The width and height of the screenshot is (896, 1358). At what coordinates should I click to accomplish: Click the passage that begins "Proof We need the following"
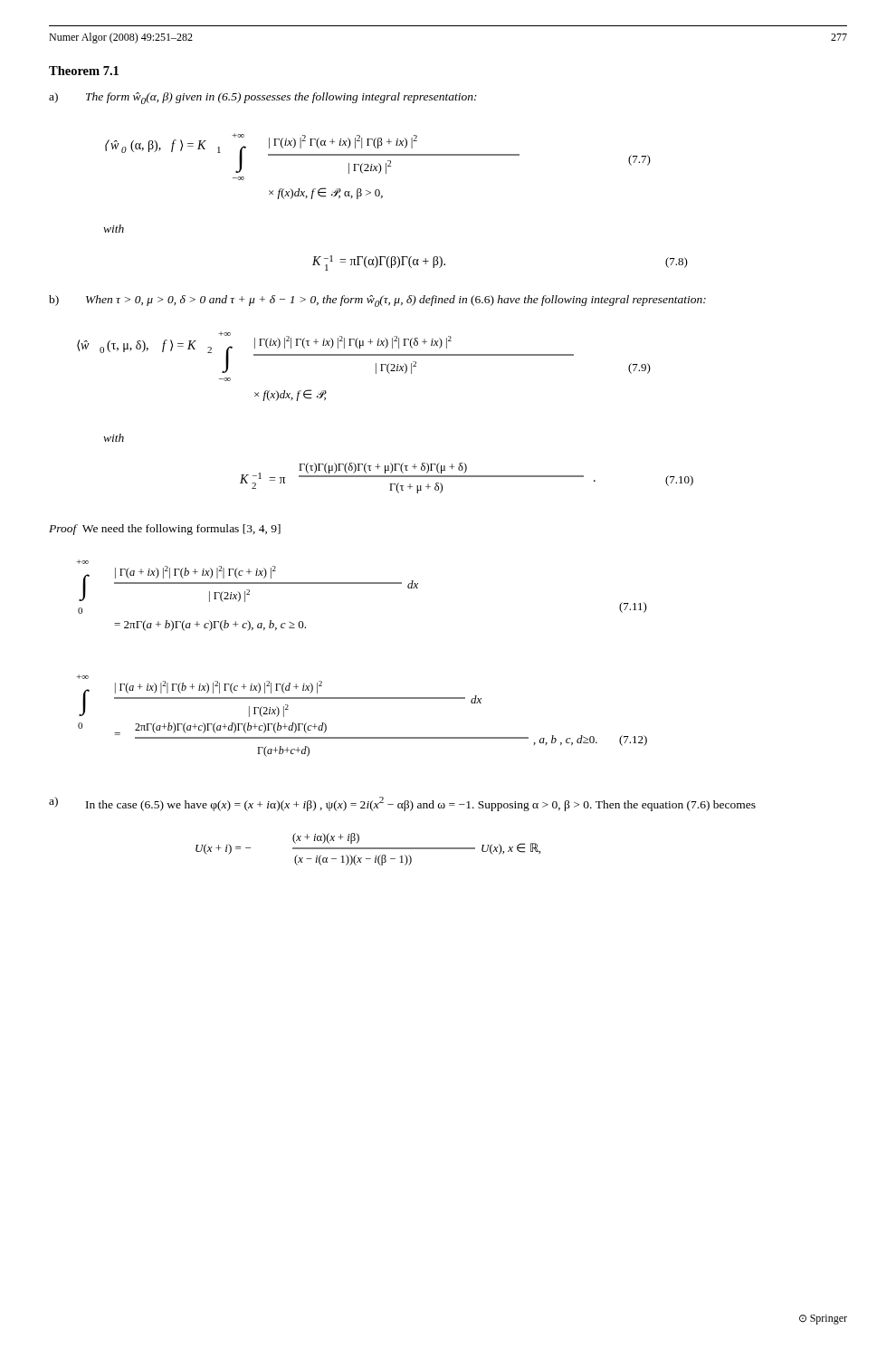pos(165,529)
